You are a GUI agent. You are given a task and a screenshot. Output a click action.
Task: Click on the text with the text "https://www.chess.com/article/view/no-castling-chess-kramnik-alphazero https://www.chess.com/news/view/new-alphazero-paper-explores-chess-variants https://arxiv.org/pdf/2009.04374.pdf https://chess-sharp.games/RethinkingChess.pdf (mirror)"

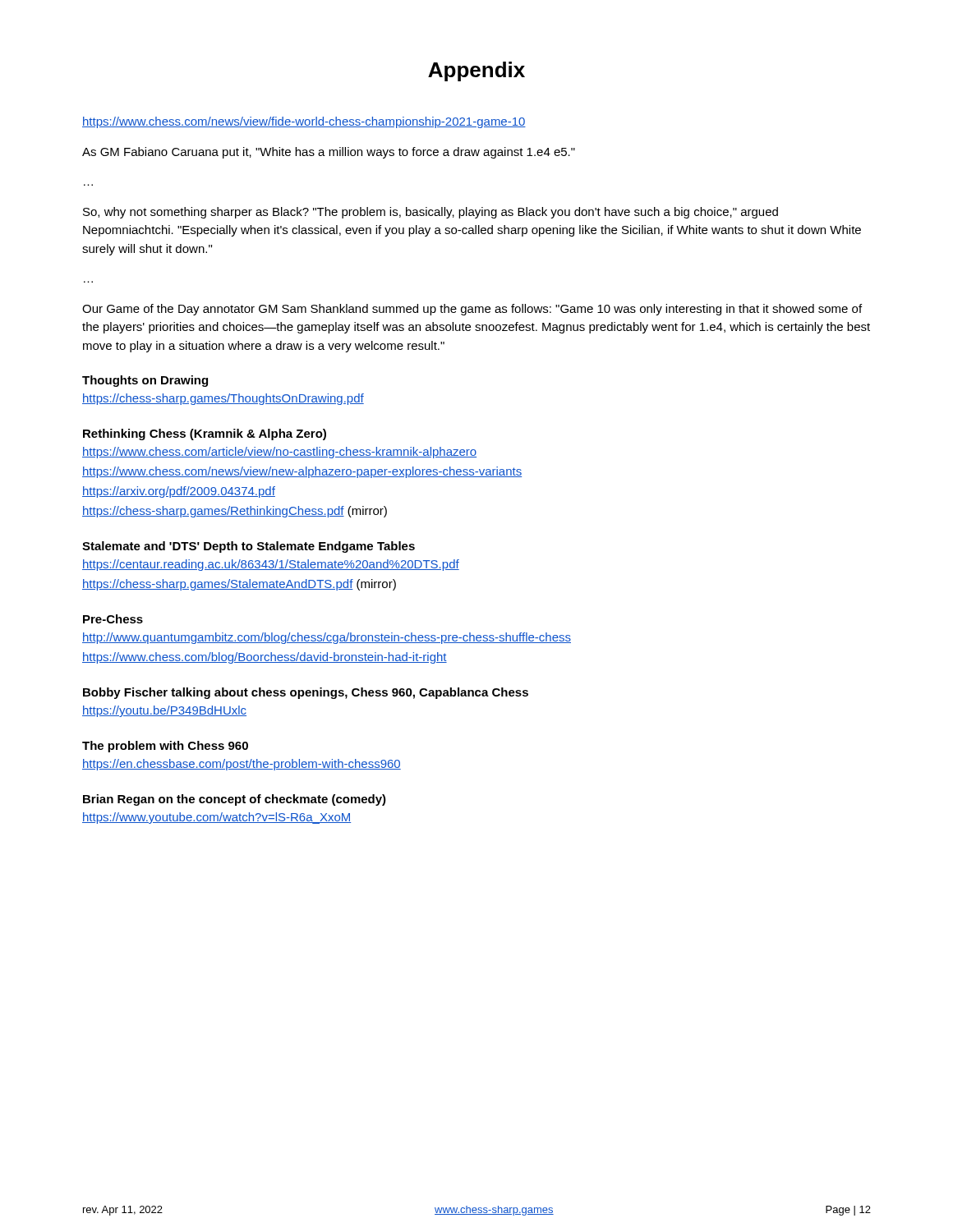[x=302, y=481]
